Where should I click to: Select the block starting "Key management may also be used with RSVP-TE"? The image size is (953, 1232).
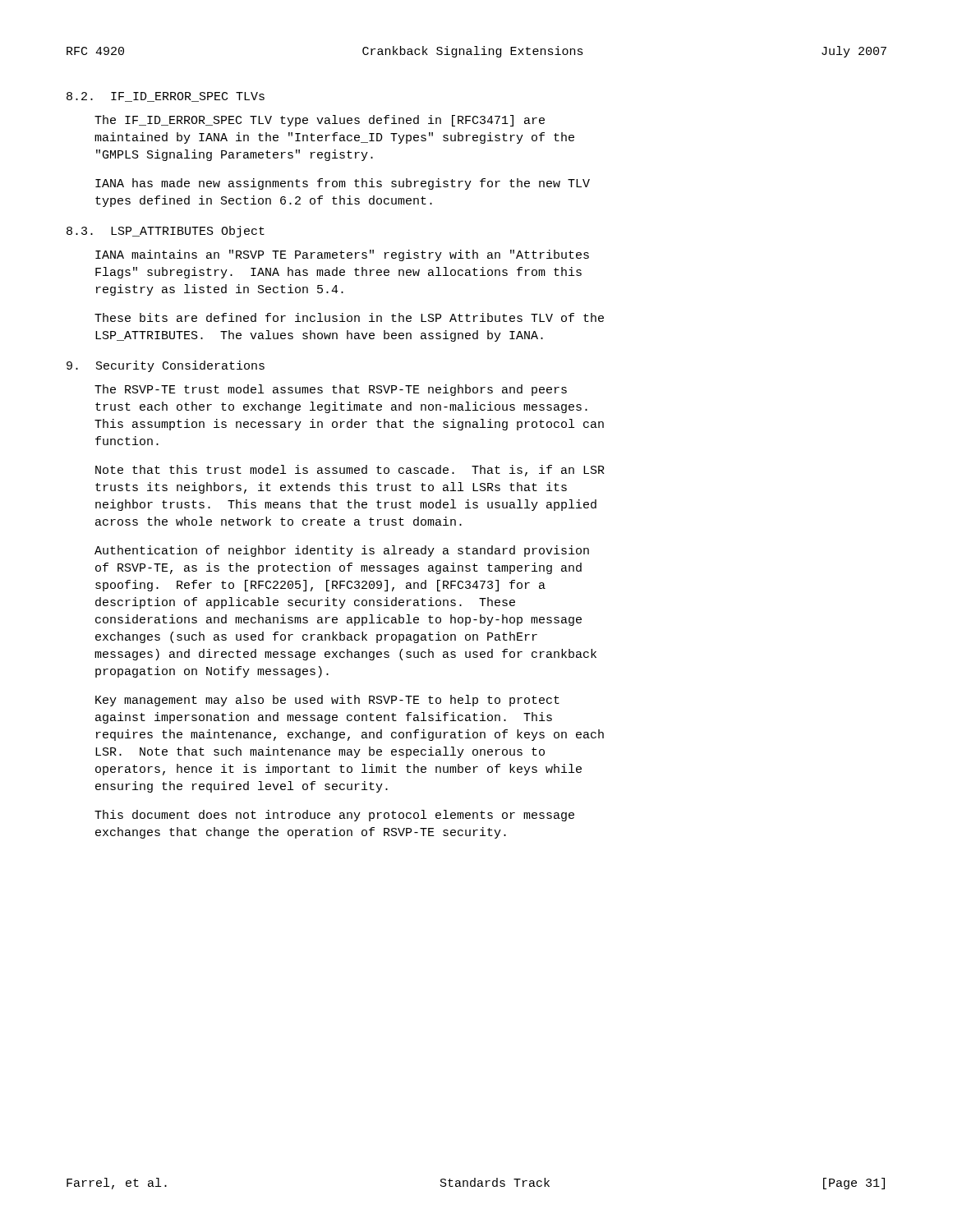[350, 744]
